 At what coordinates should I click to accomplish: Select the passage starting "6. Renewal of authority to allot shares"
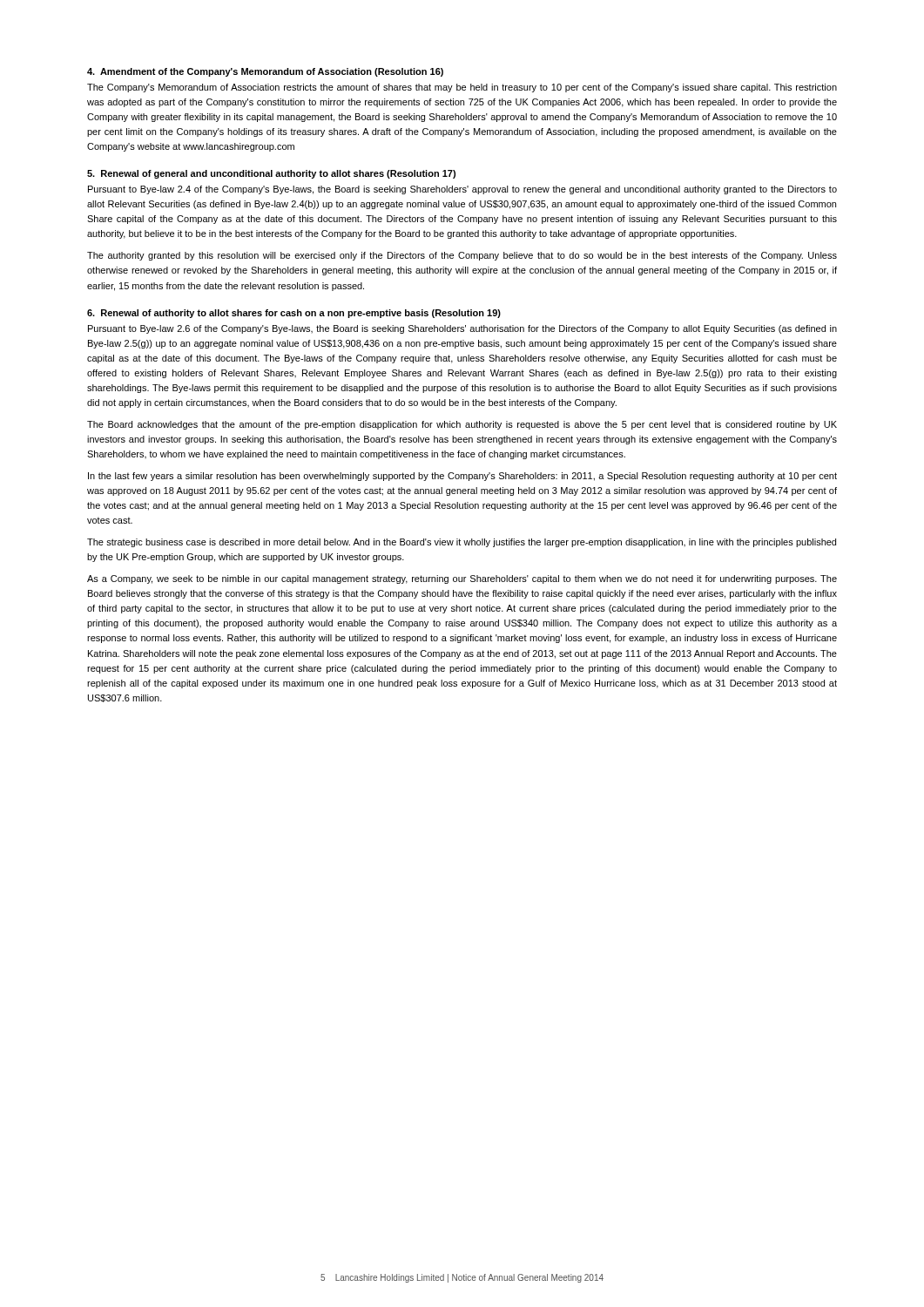click(294, 312)
